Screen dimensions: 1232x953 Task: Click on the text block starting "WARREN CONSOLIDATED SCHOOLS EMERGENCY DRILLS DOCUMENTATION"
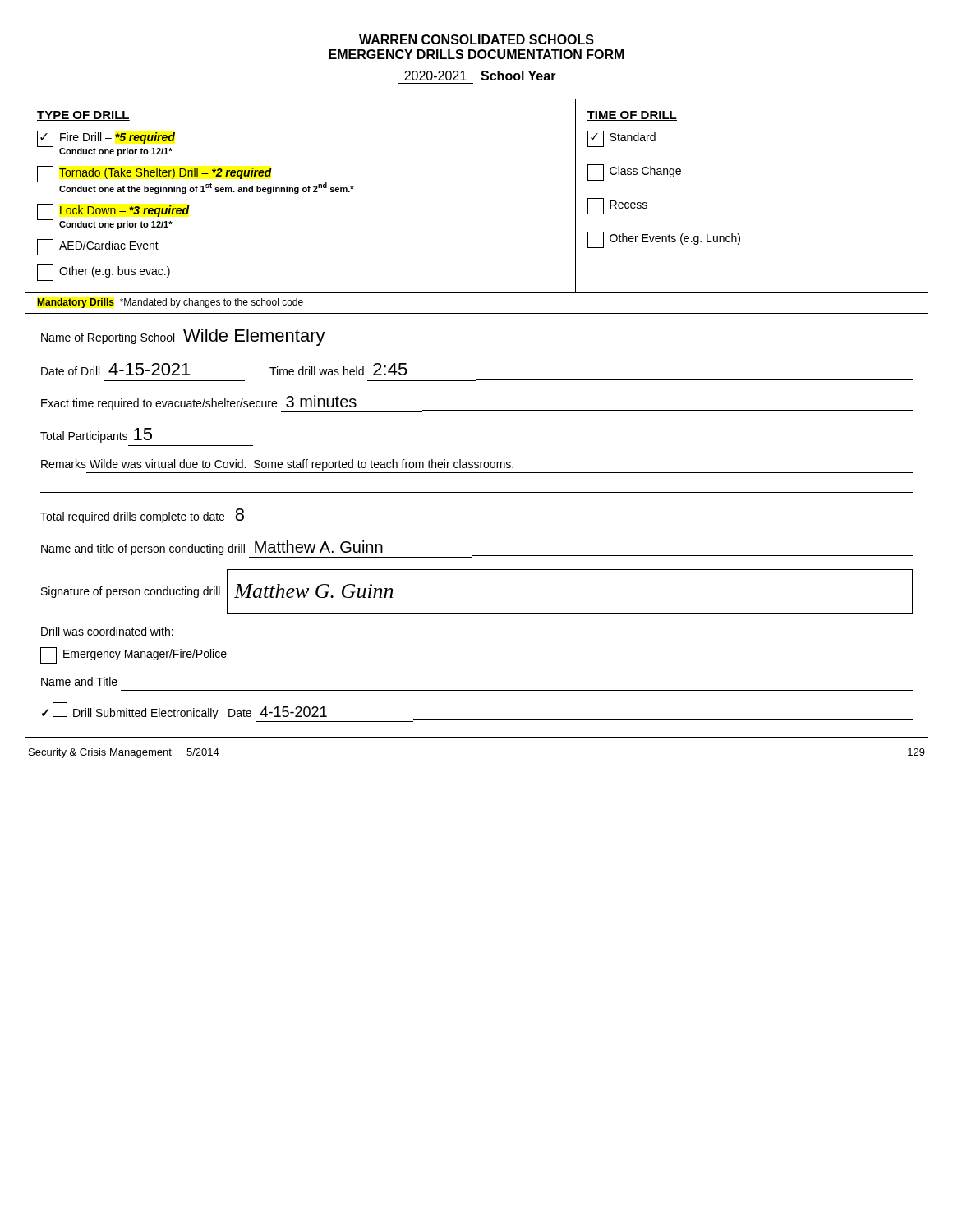coord(476,48)
